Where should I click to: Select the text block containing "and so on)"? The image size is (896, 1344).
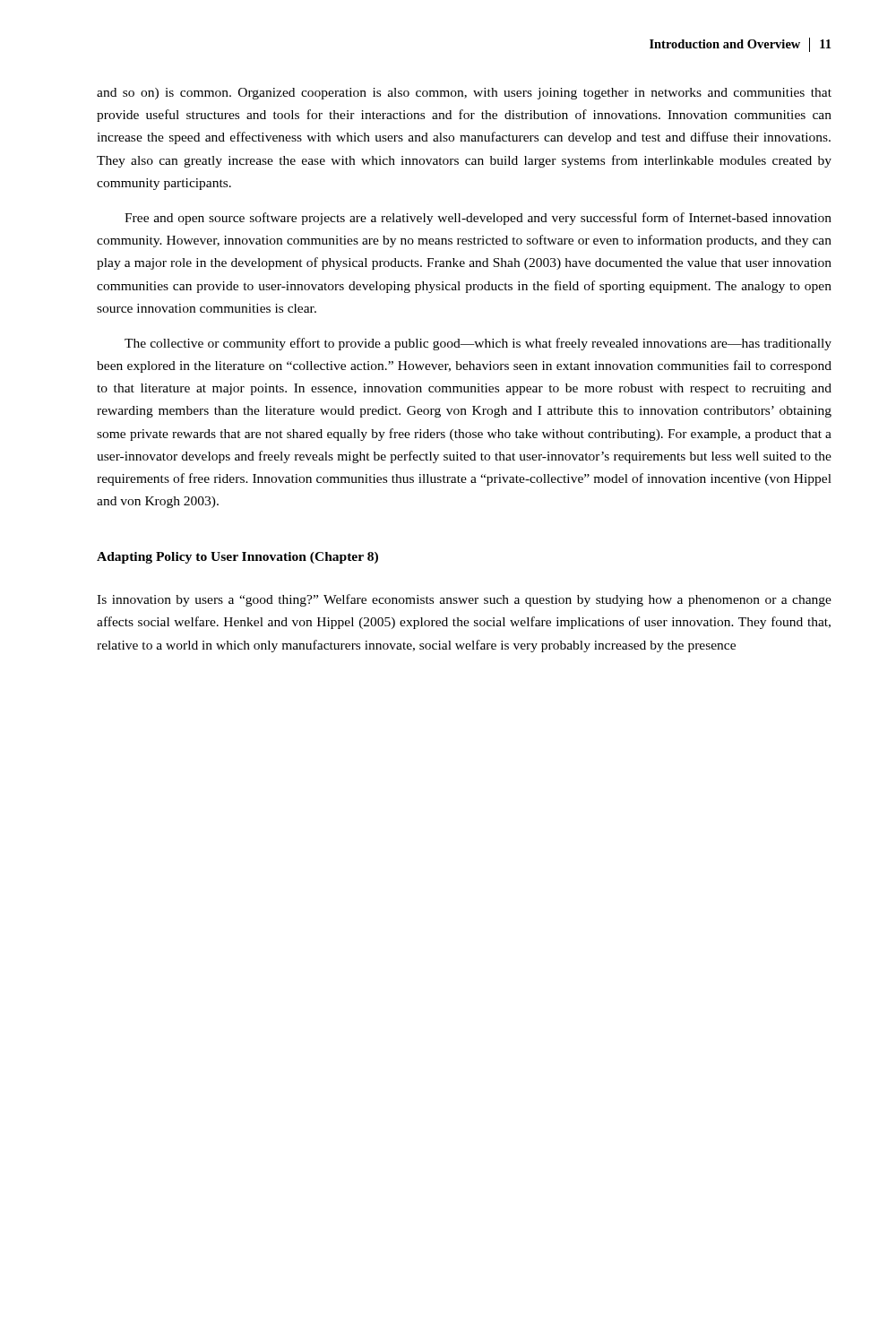(464, 137)
